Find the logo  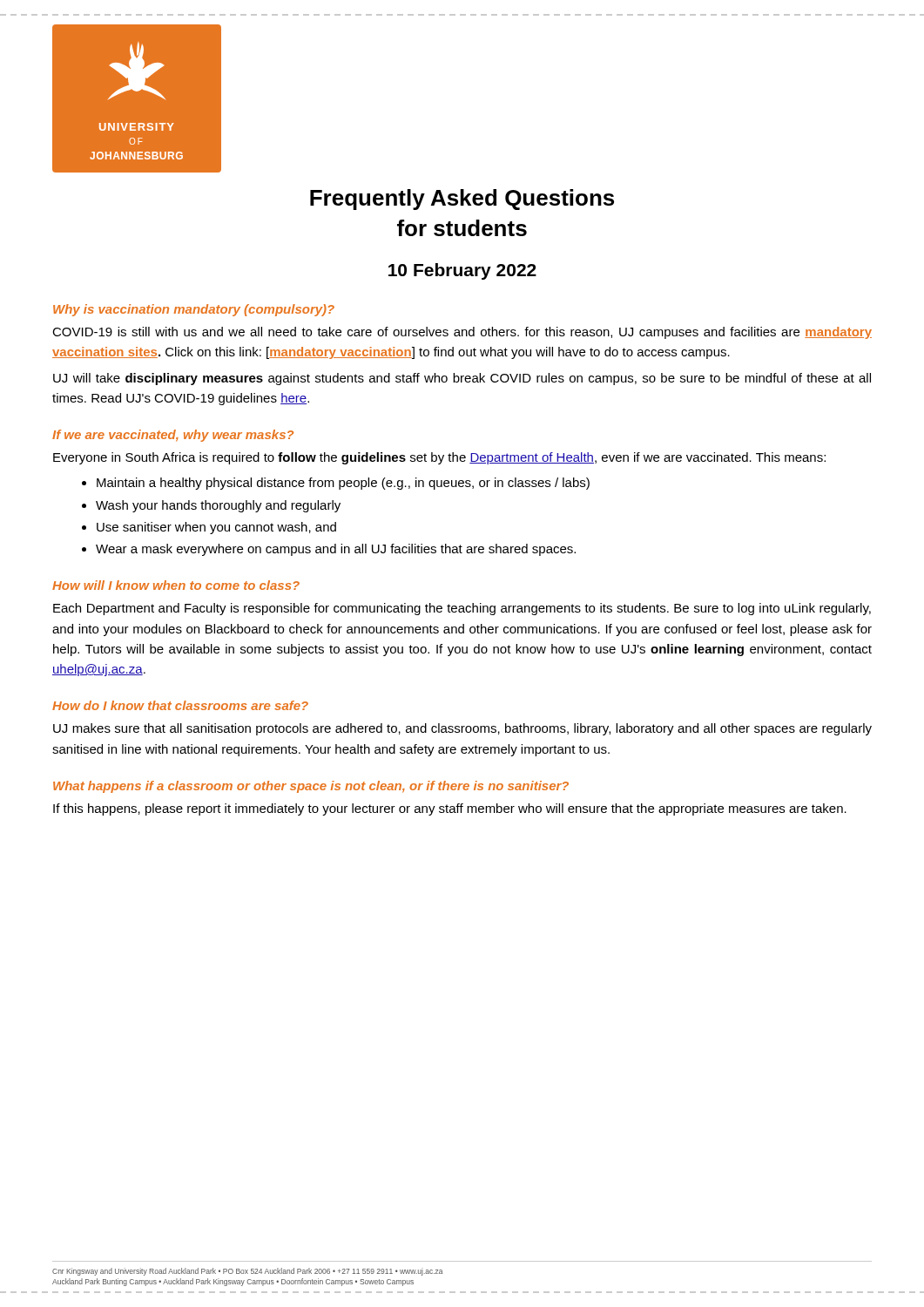[139, 100]
